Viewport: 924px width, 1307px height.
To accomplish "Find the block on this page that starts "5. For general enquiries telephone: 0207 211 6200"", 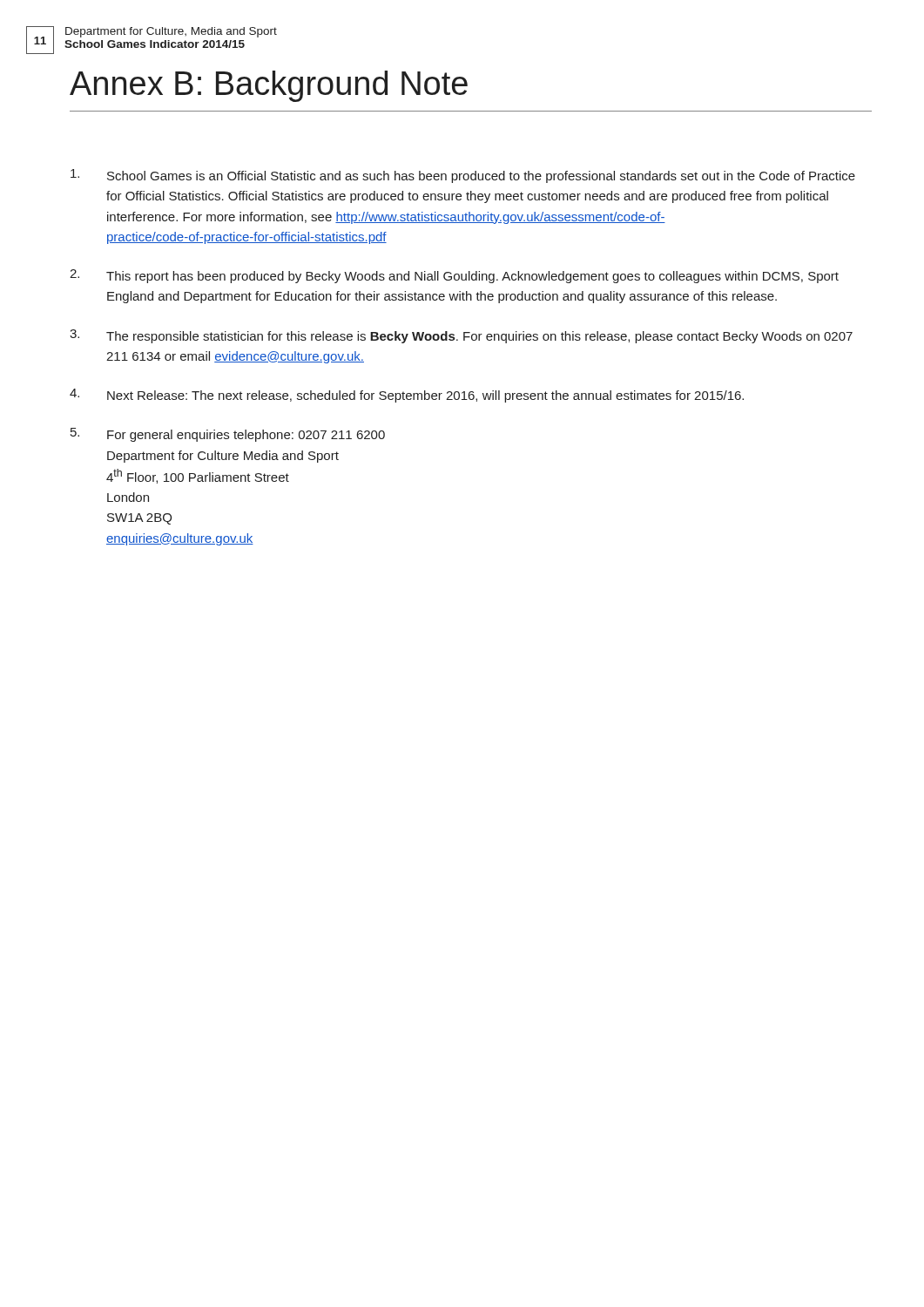I will point(227,486).
